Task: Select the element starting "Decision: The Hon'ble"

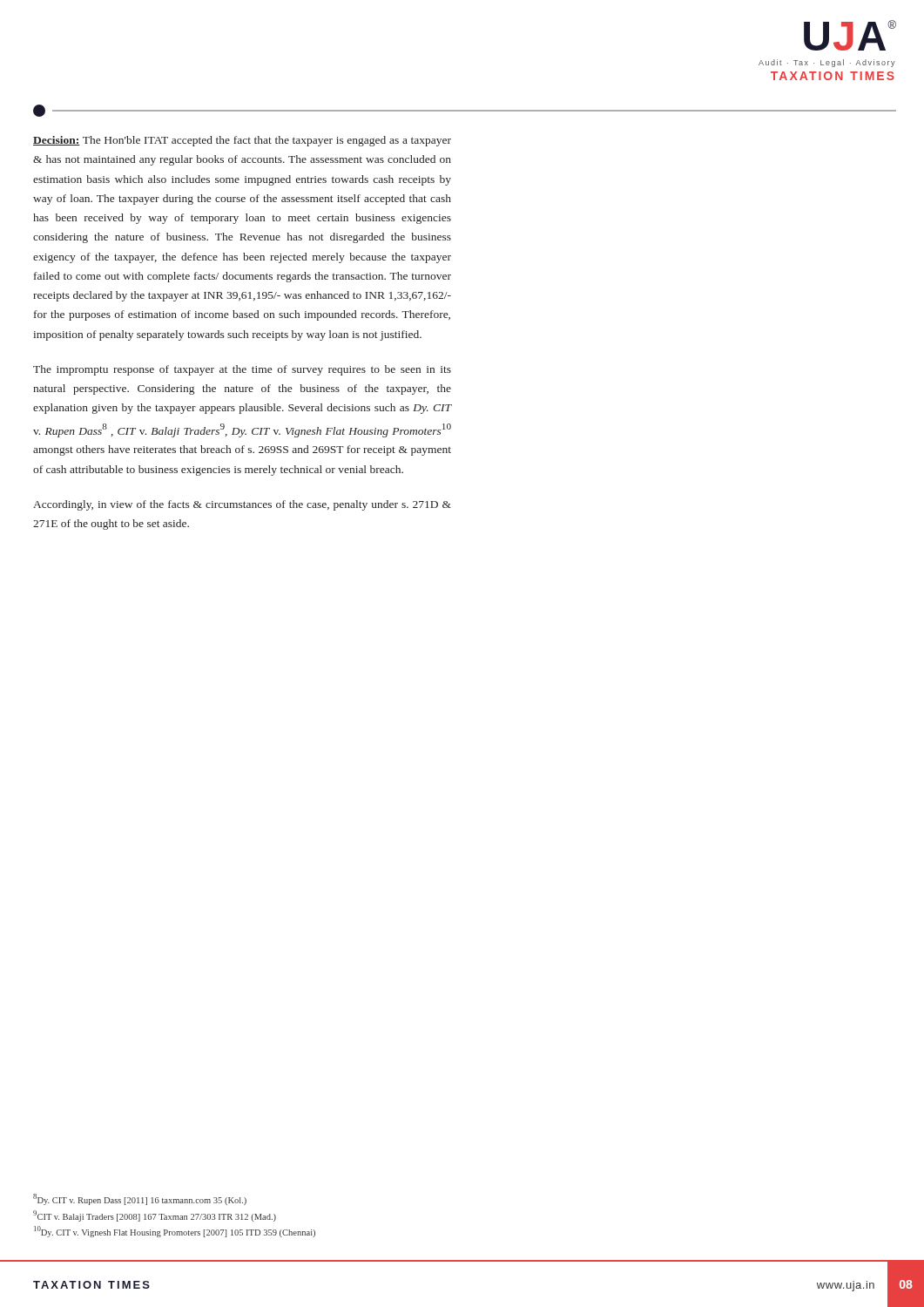Action: [242, 237]
